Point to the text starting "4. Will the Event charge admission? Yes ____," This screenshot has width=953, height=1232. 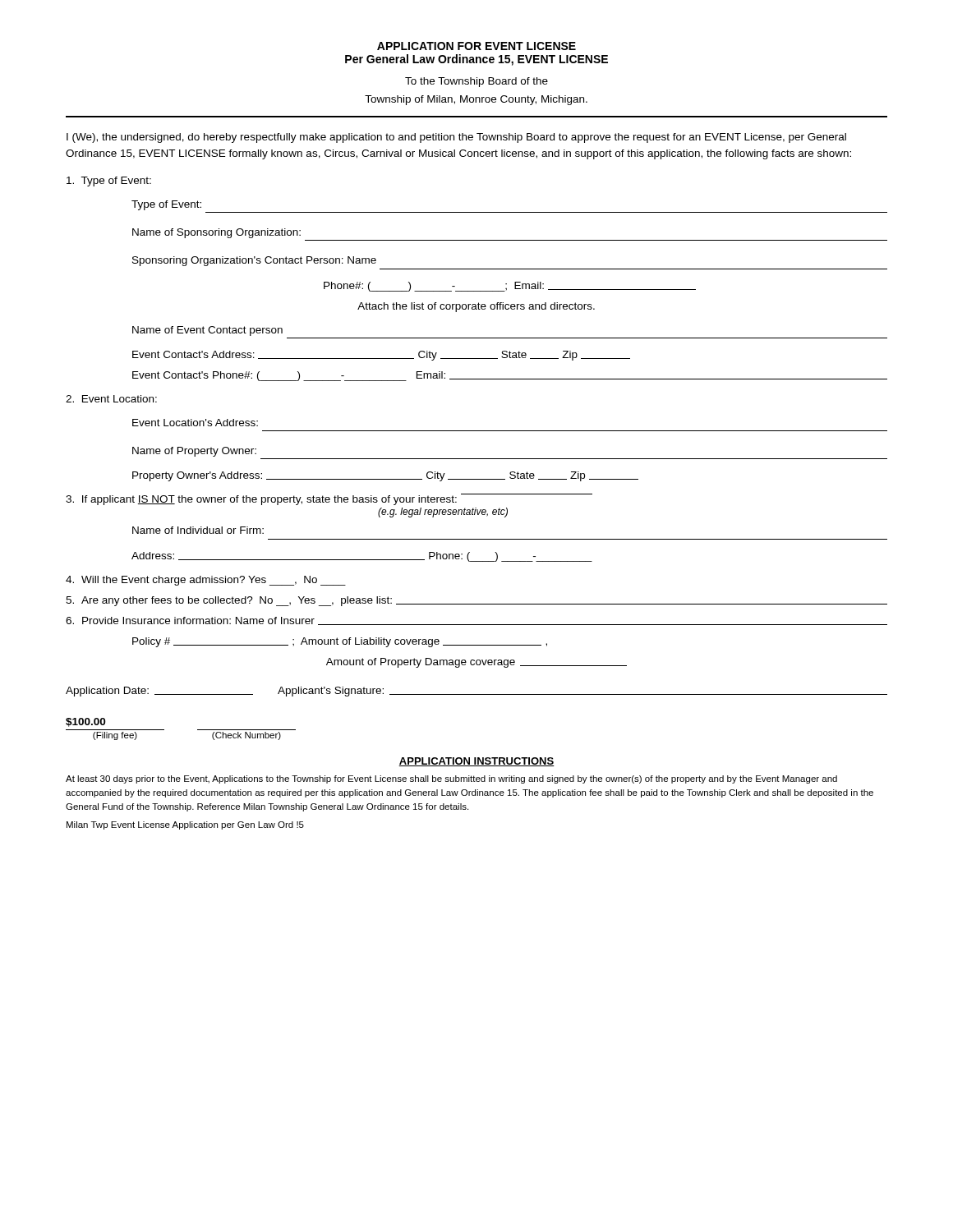pos(206,579)
